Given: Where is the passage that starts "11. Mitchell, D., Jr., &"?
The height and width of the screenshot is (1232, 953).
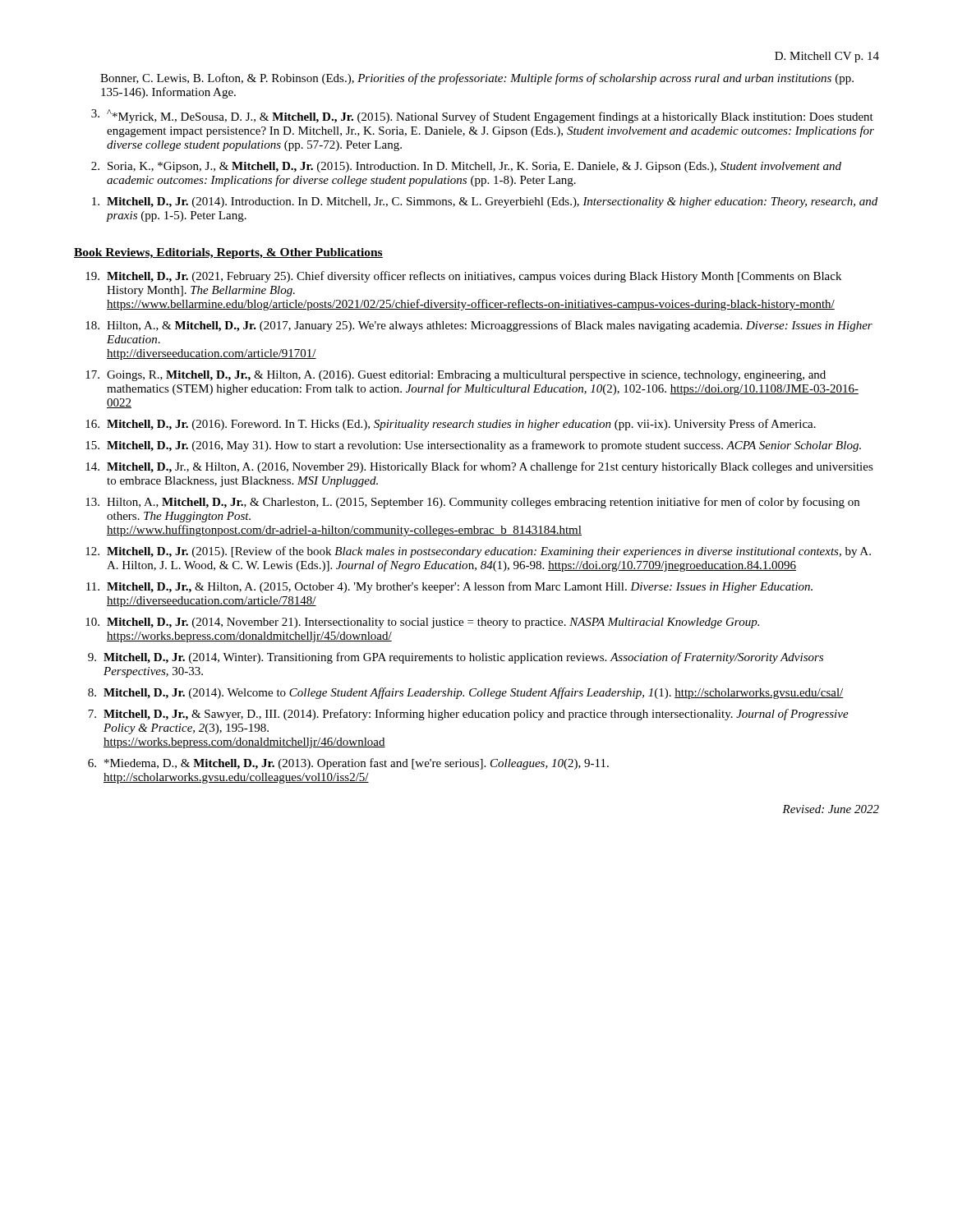Looking at the screenshot, I should (476, 594).
